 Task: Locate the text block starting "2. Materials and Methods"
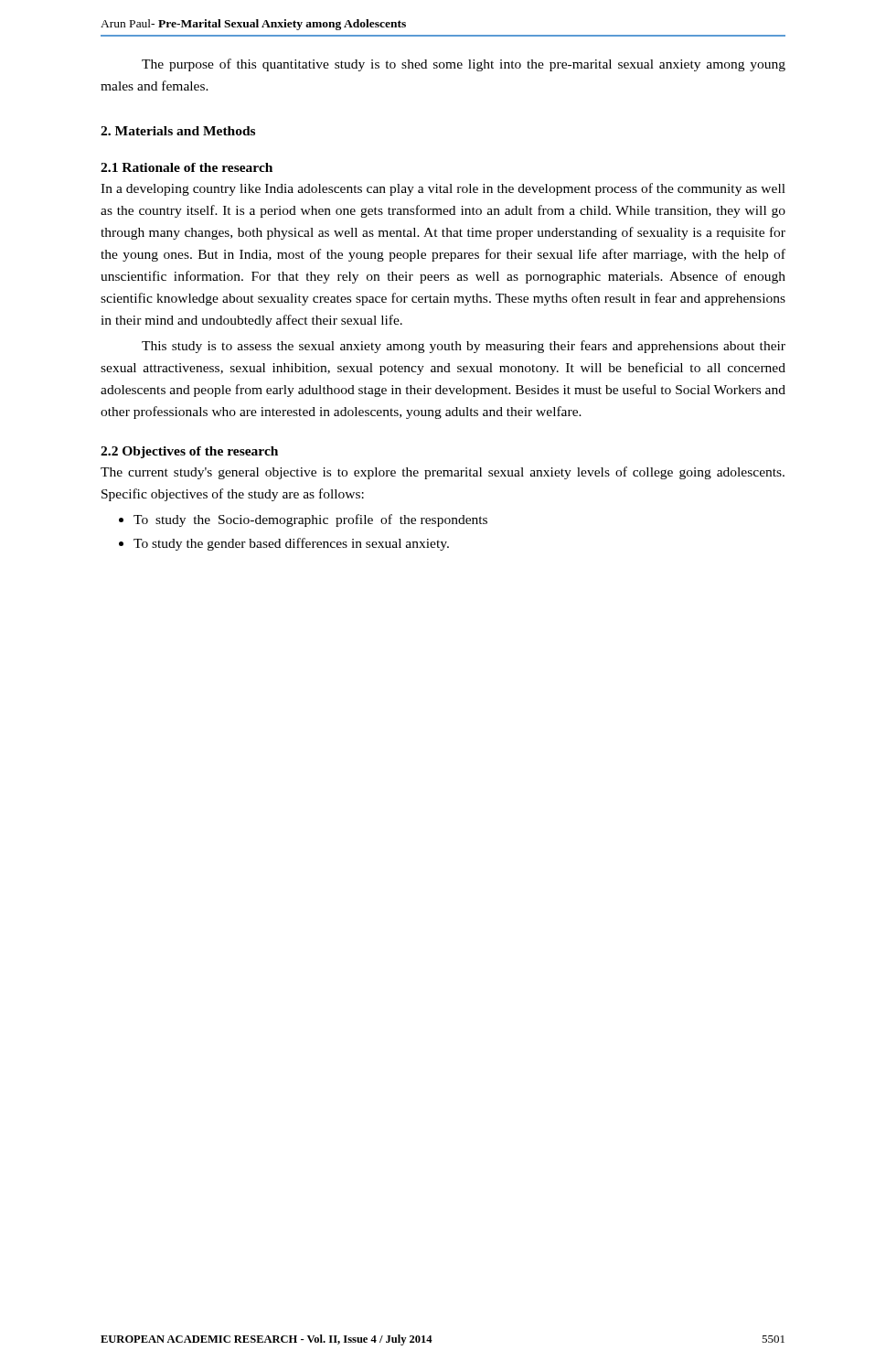[178, 131]
